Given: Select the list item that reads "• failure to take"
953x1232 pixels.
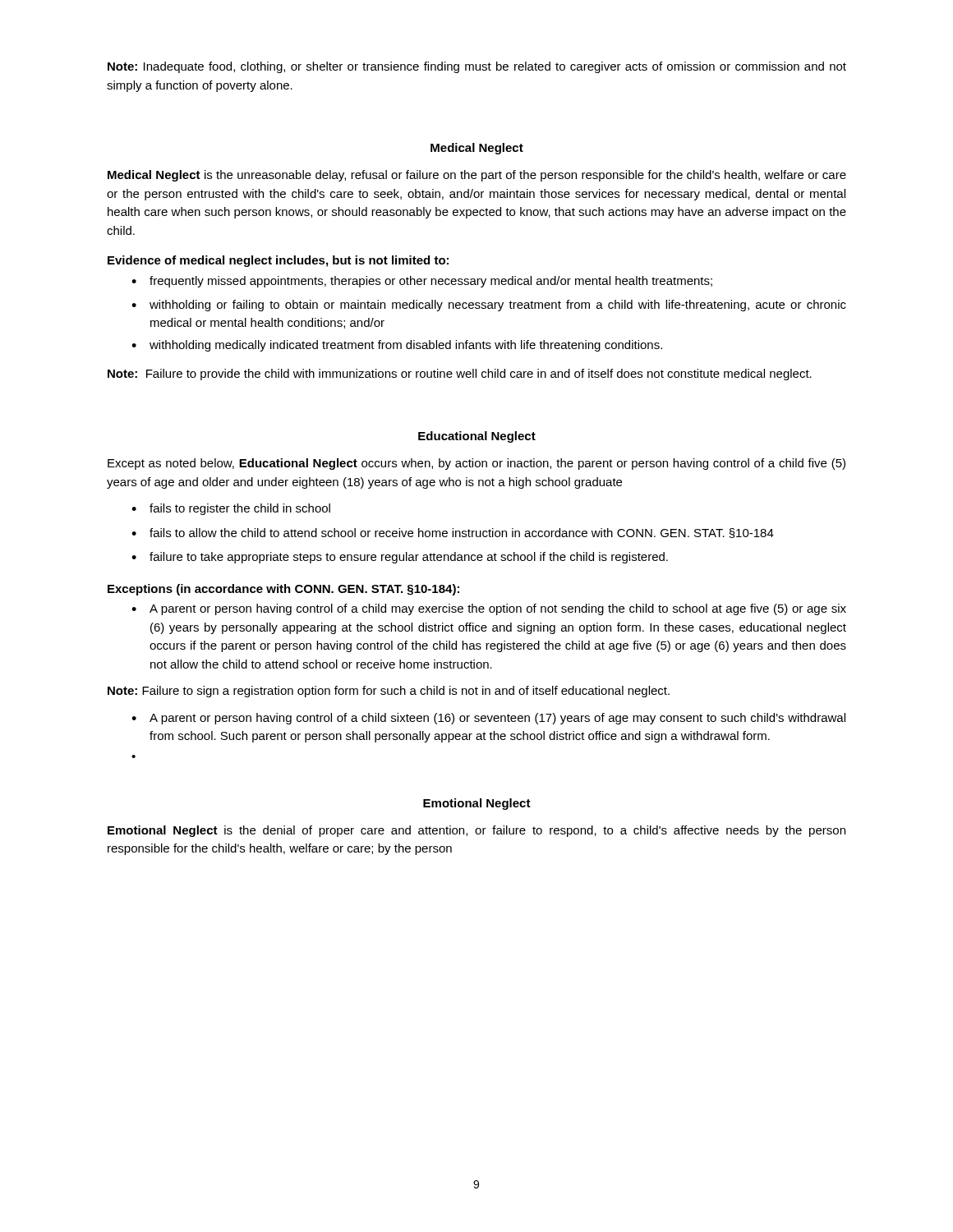Looking at the screenshot, I should coord(489,558).
